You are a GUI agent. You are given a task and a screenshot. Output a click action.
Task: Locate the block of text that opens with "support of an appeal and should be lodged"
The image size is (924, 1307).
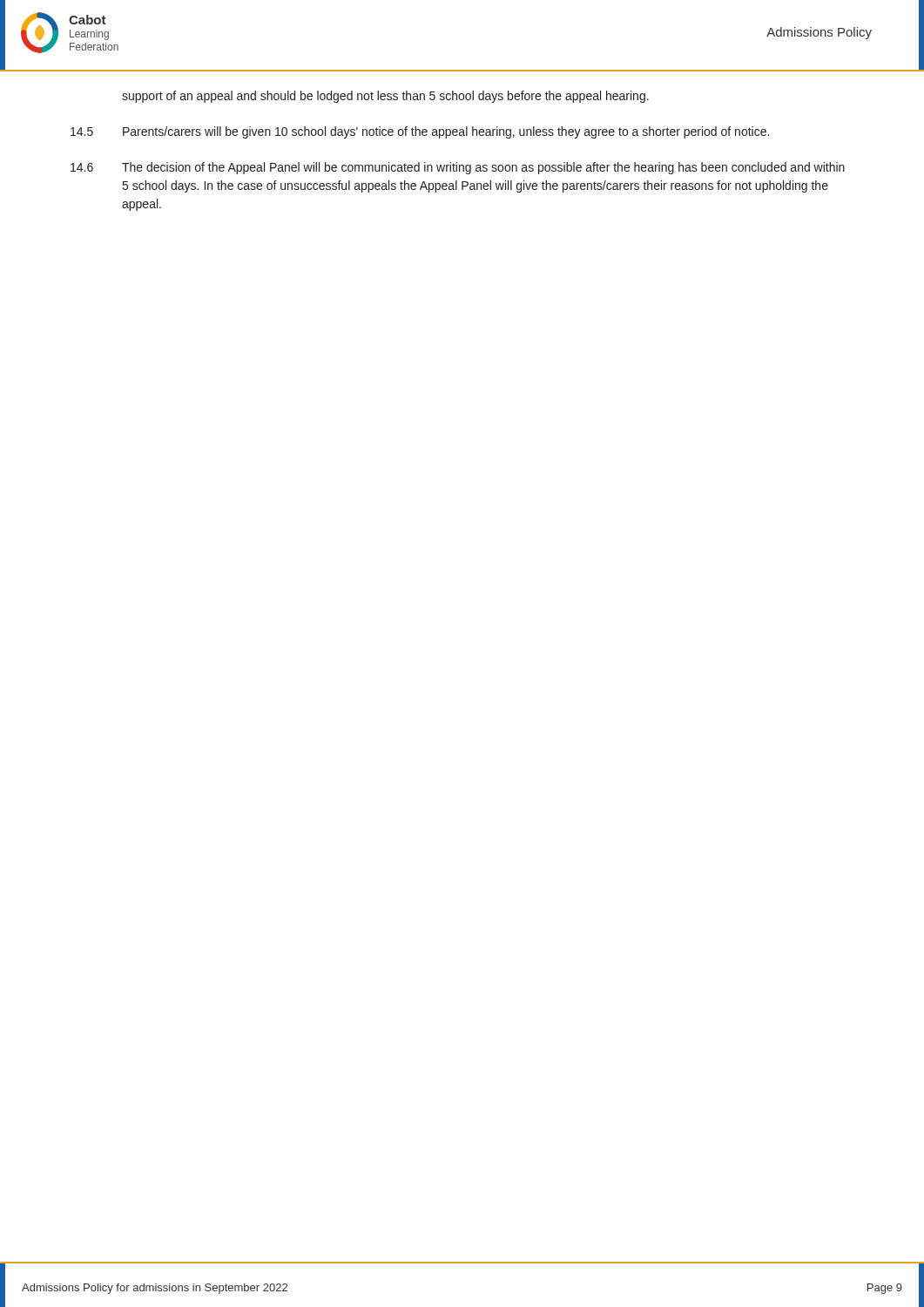386,96
